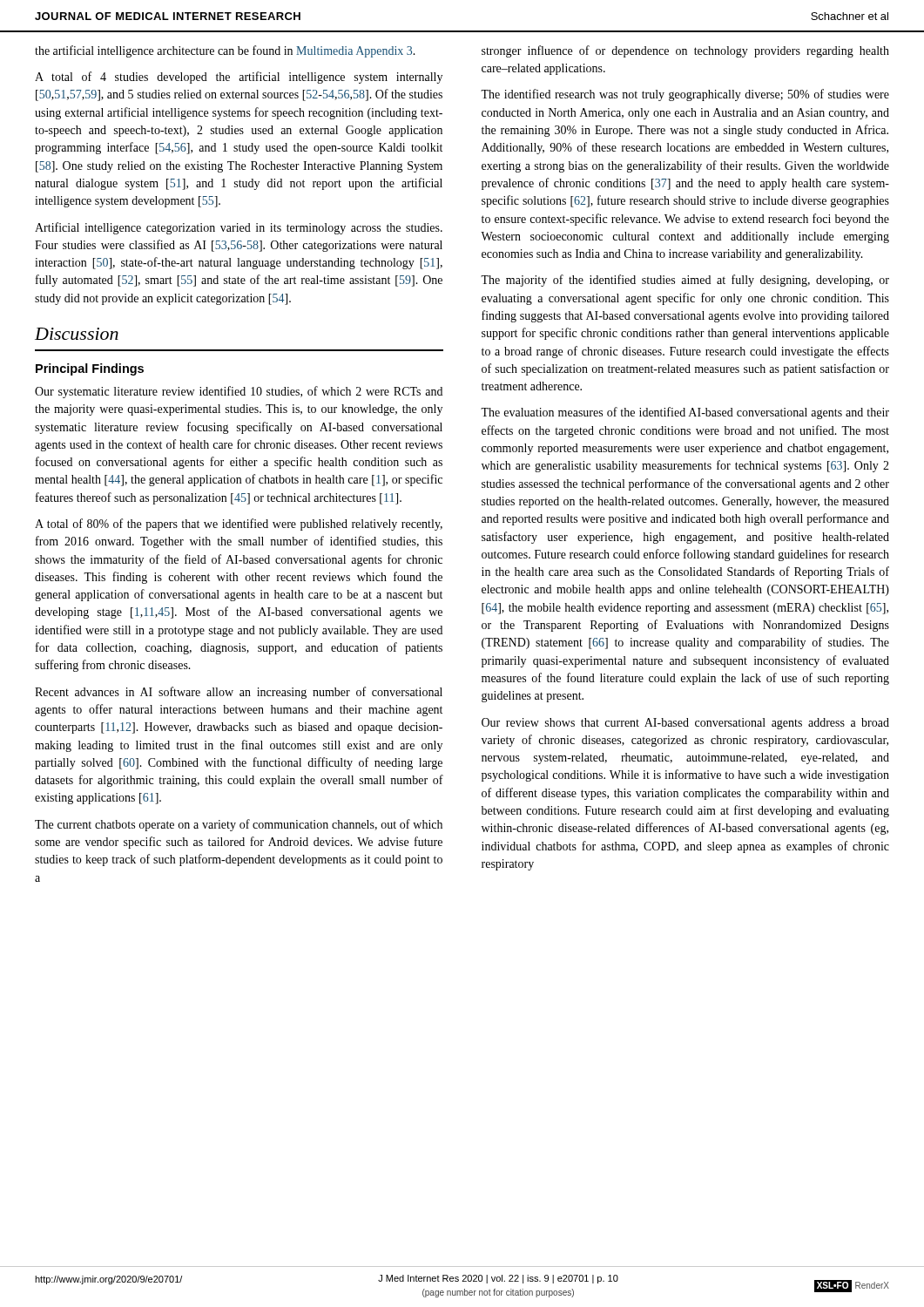This screenshot has height=1307, width=924.
Task: Click on the text block that reads "A total of 80%"
Action: coord(239,595)
